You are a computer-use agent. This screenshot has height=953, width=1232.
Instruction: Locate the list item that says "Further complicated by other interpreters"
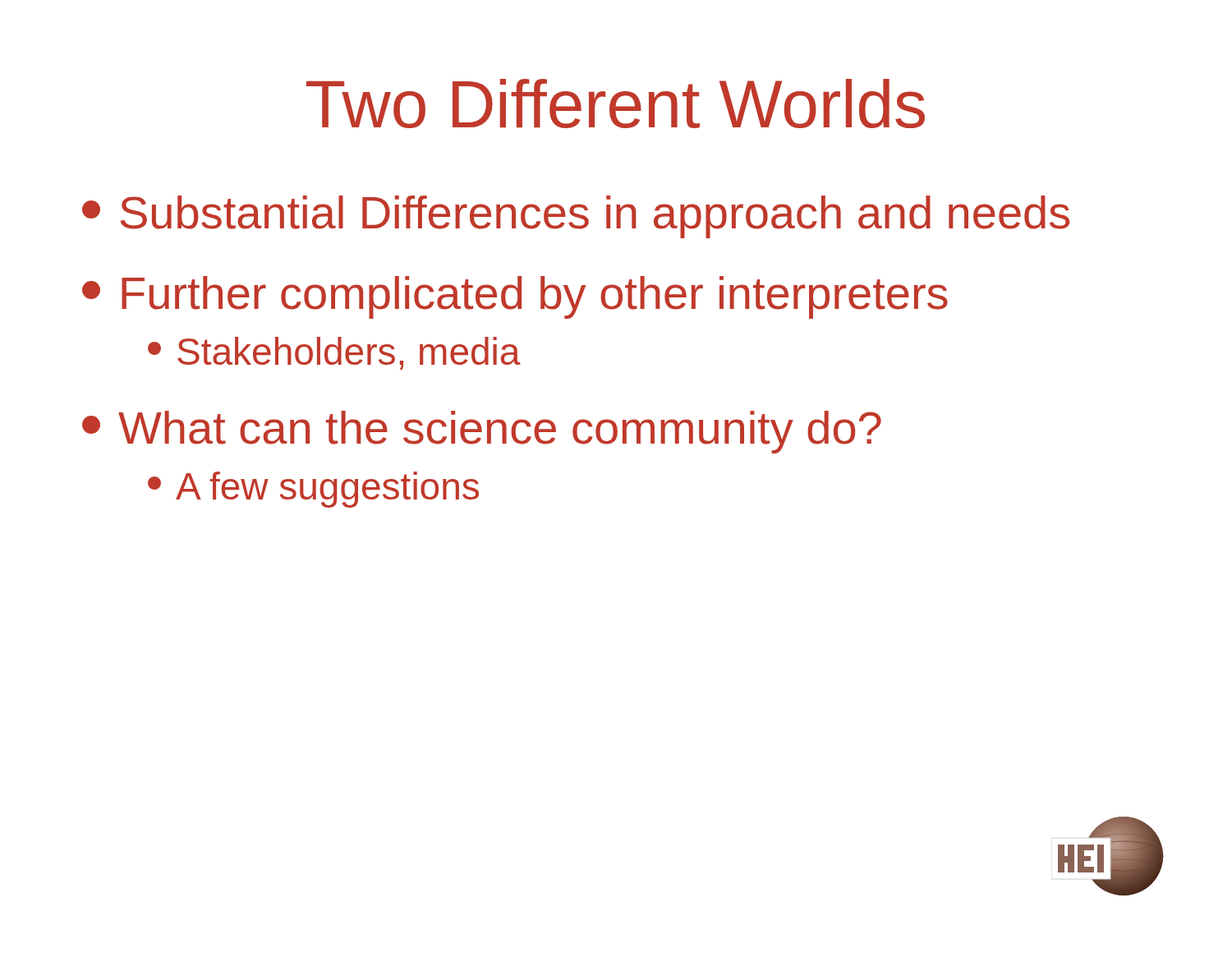[x=616, y=293]
